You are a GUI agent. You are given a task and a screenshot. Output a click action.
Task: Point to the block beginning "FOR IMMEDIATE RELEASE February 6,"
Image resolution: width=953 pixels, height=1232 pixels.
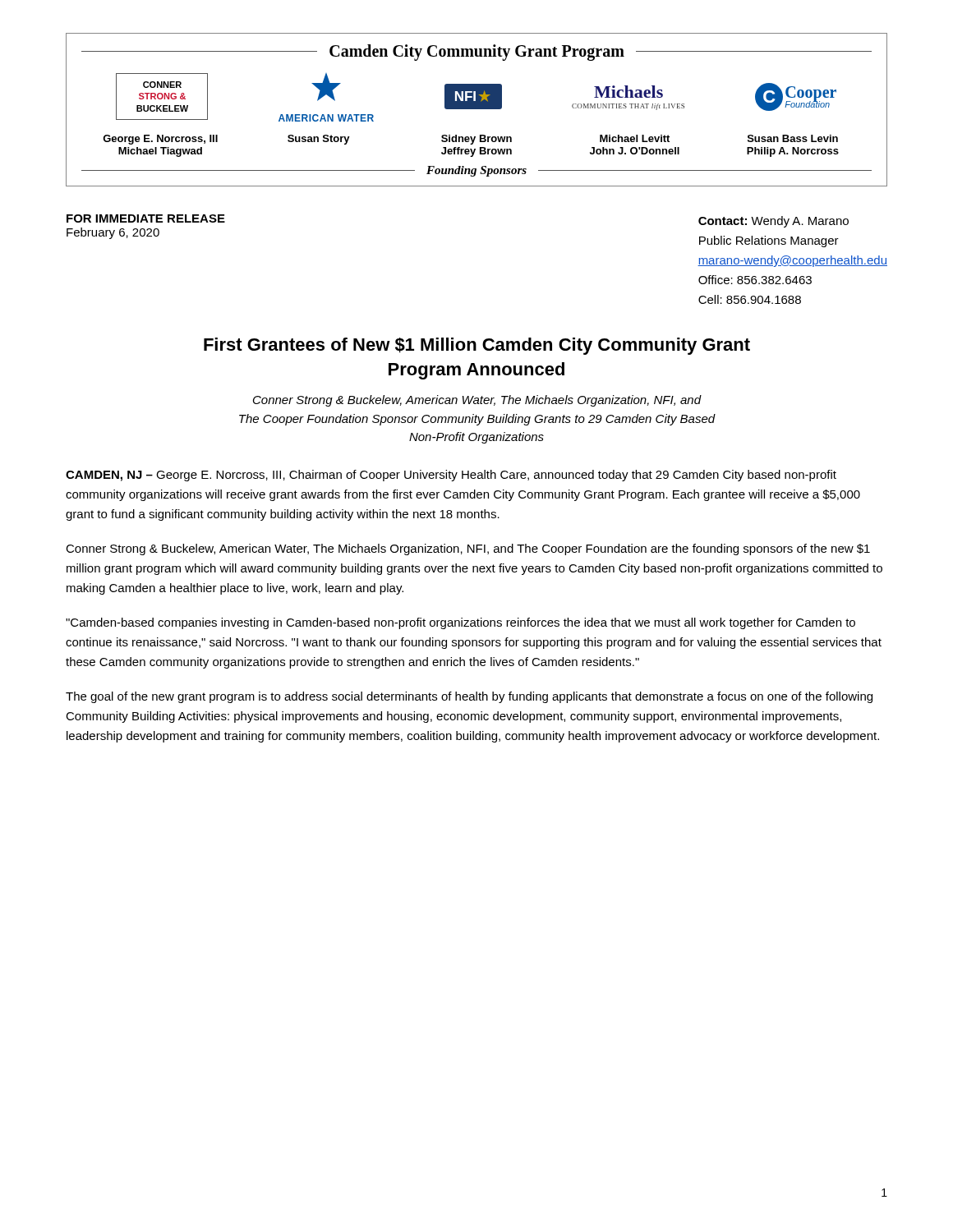tap(145, 225)
